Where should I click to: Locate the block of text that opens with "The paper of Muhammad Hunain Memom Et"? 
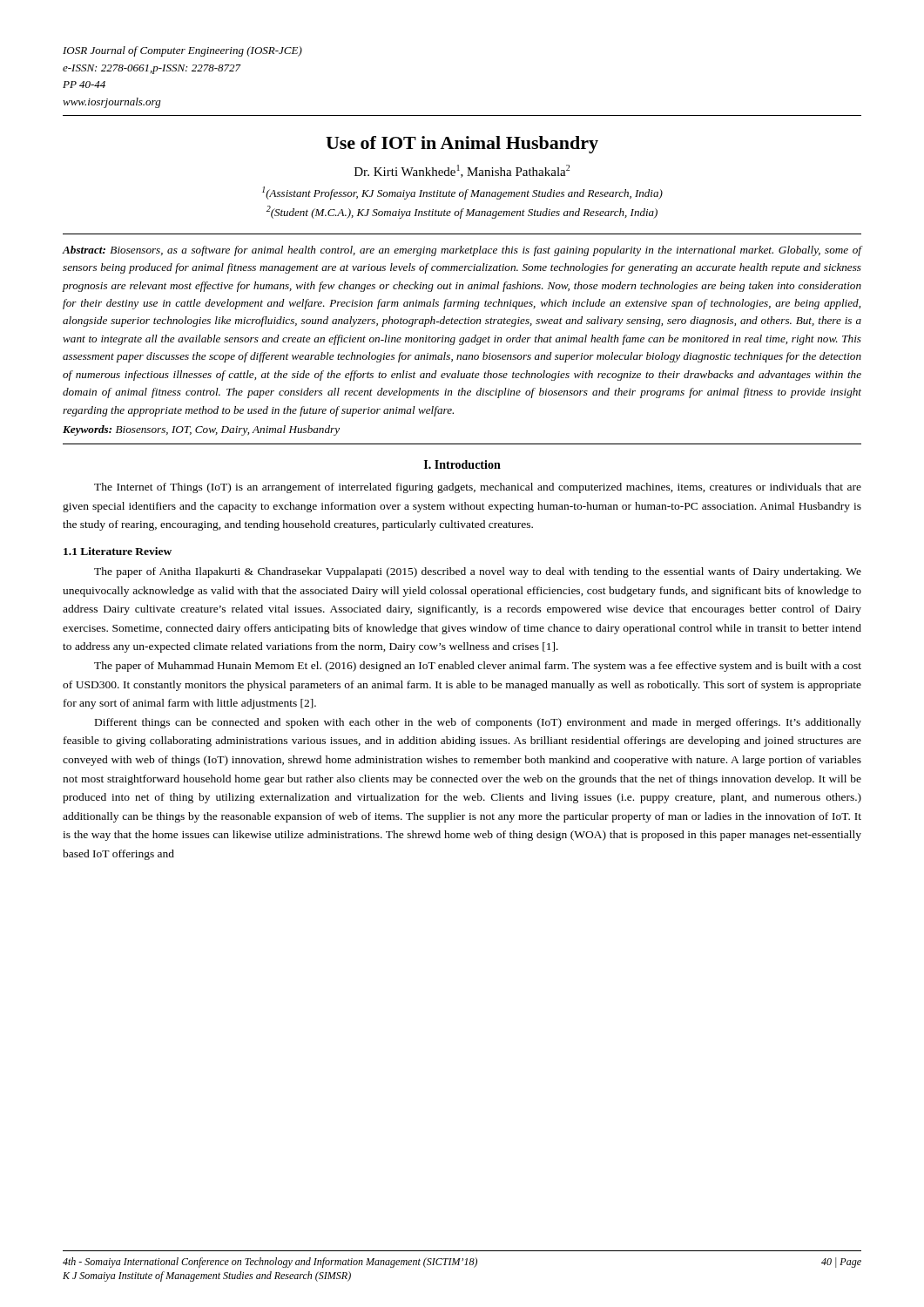[x=462, y=684]
